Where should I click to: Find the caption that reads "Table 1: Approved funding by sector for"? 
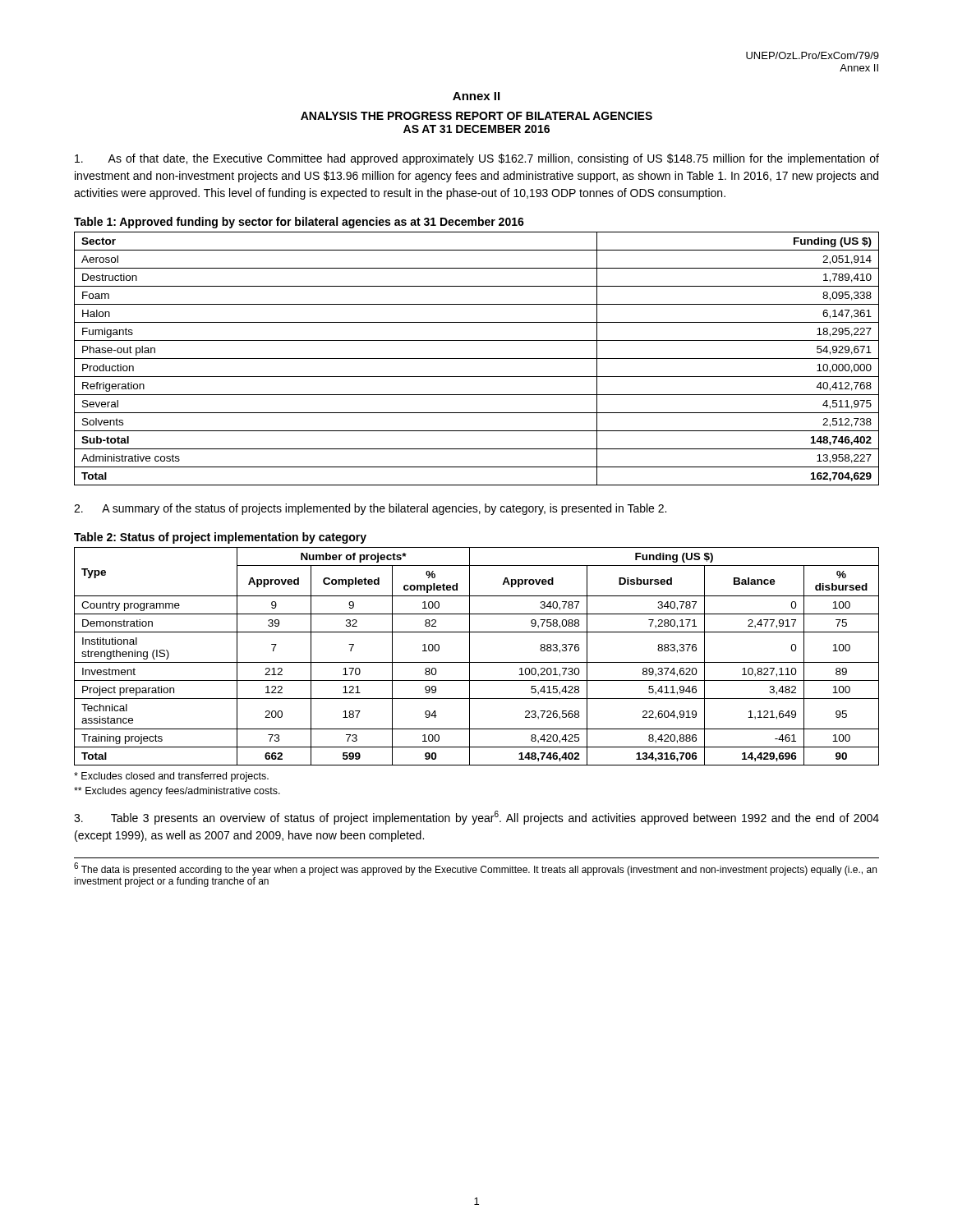[x=299, y=222]
